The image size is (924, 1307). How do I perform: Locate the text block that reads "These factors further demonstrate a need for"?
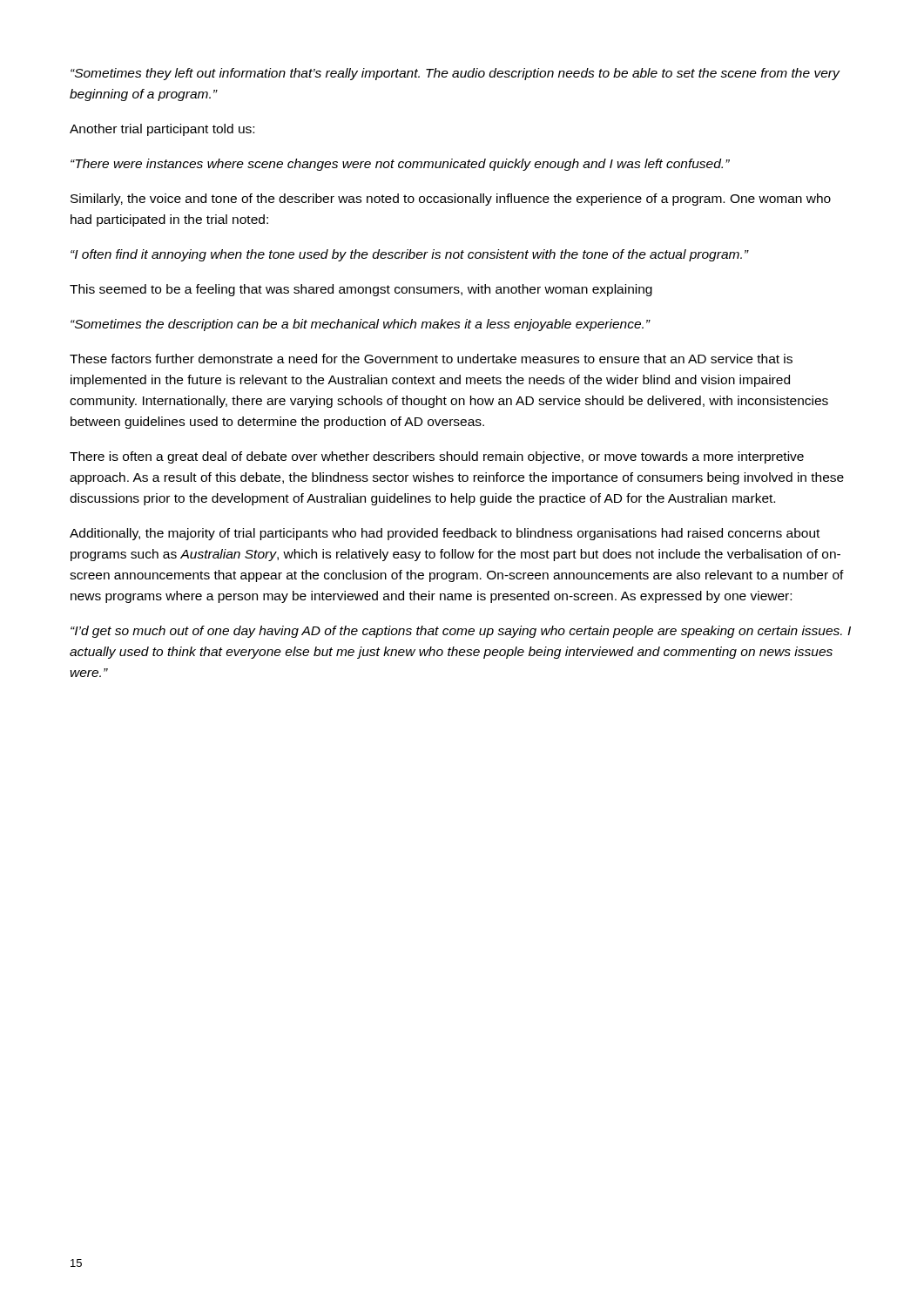click(449, 390)
